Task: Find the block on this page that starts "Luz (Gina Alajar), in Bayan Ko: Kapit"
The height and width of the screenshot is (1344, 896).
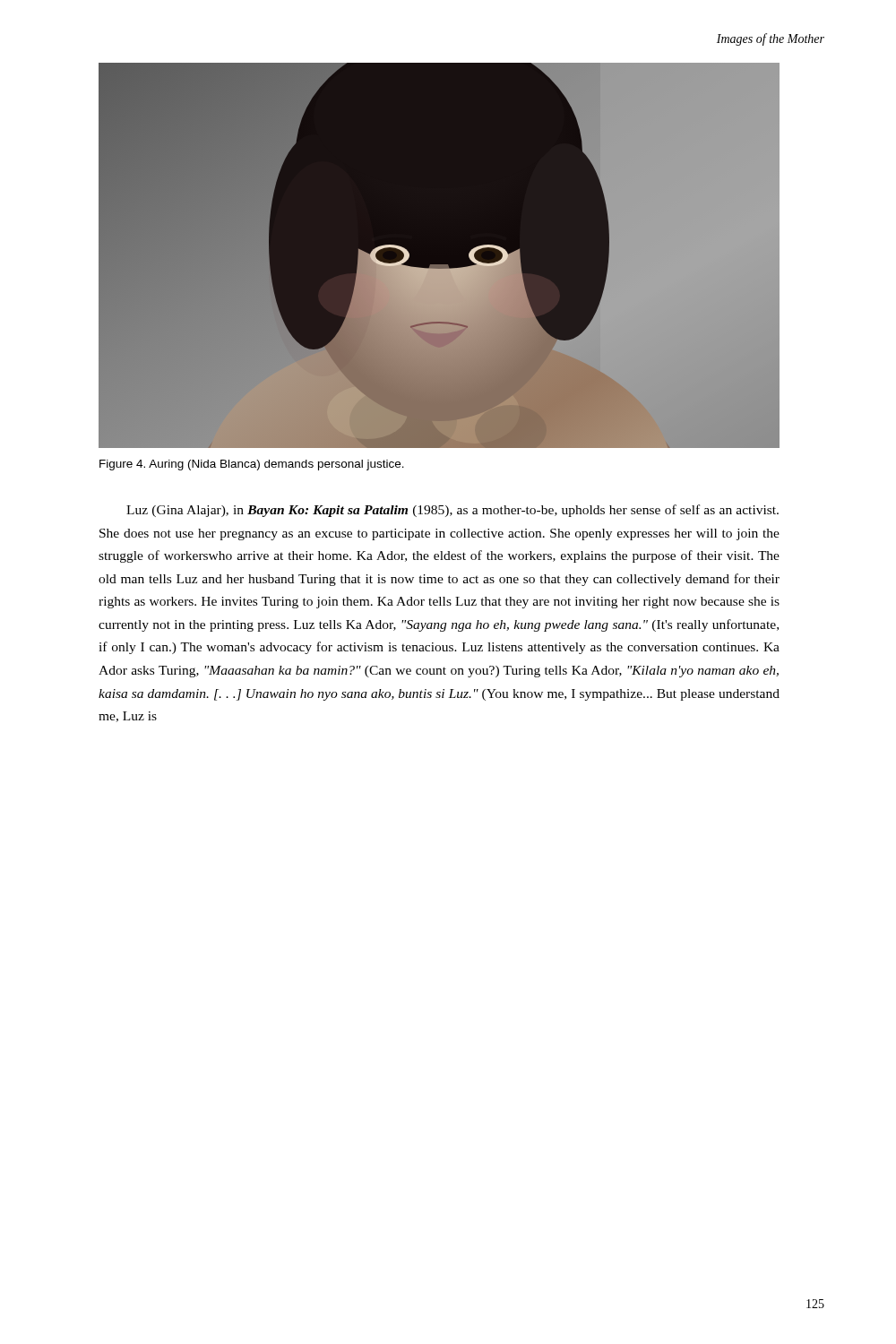Action: pyautogui.click(x=439, y=613)
